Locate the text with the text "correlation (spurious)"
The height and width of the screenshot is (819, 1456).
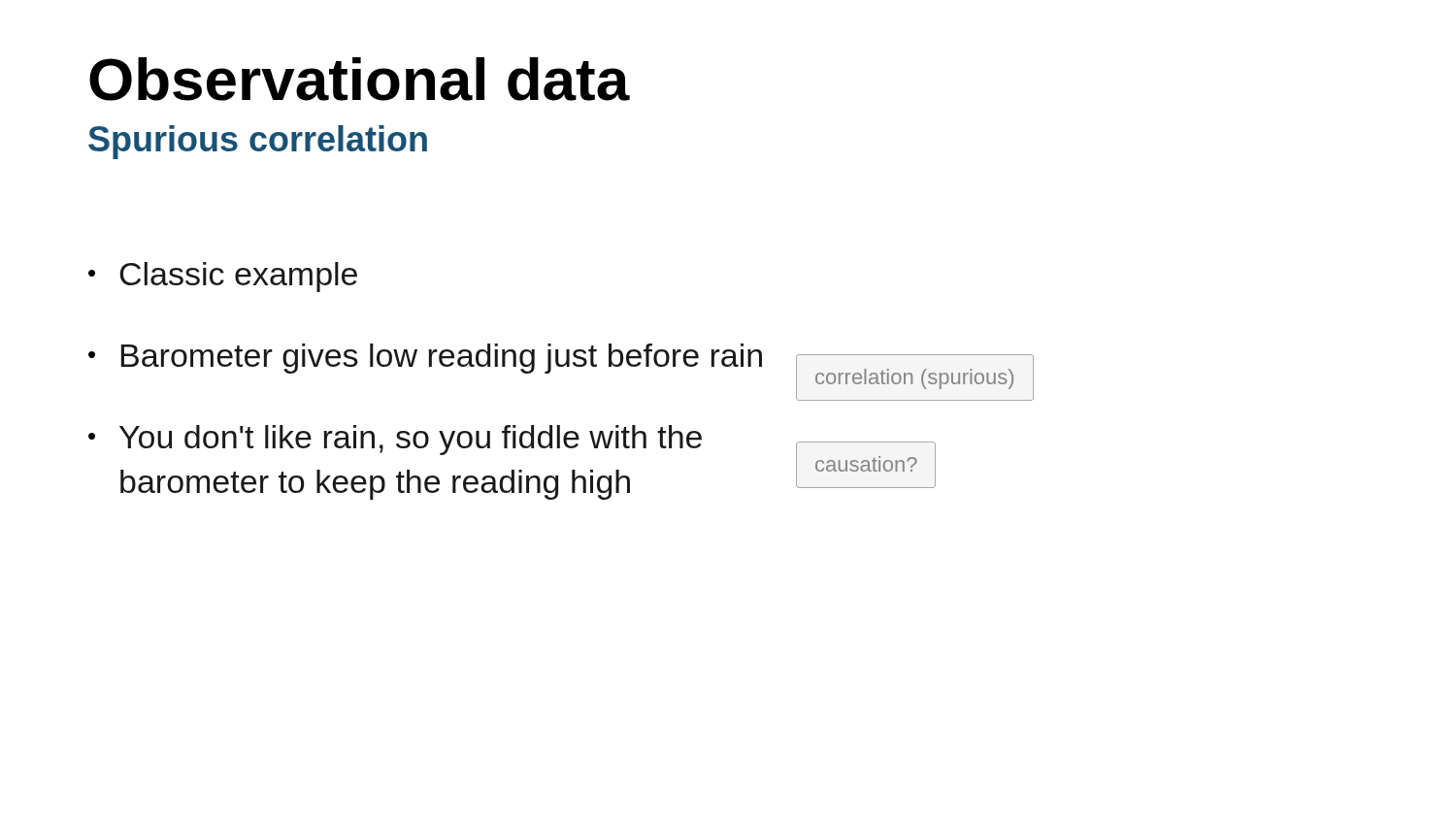915,377
